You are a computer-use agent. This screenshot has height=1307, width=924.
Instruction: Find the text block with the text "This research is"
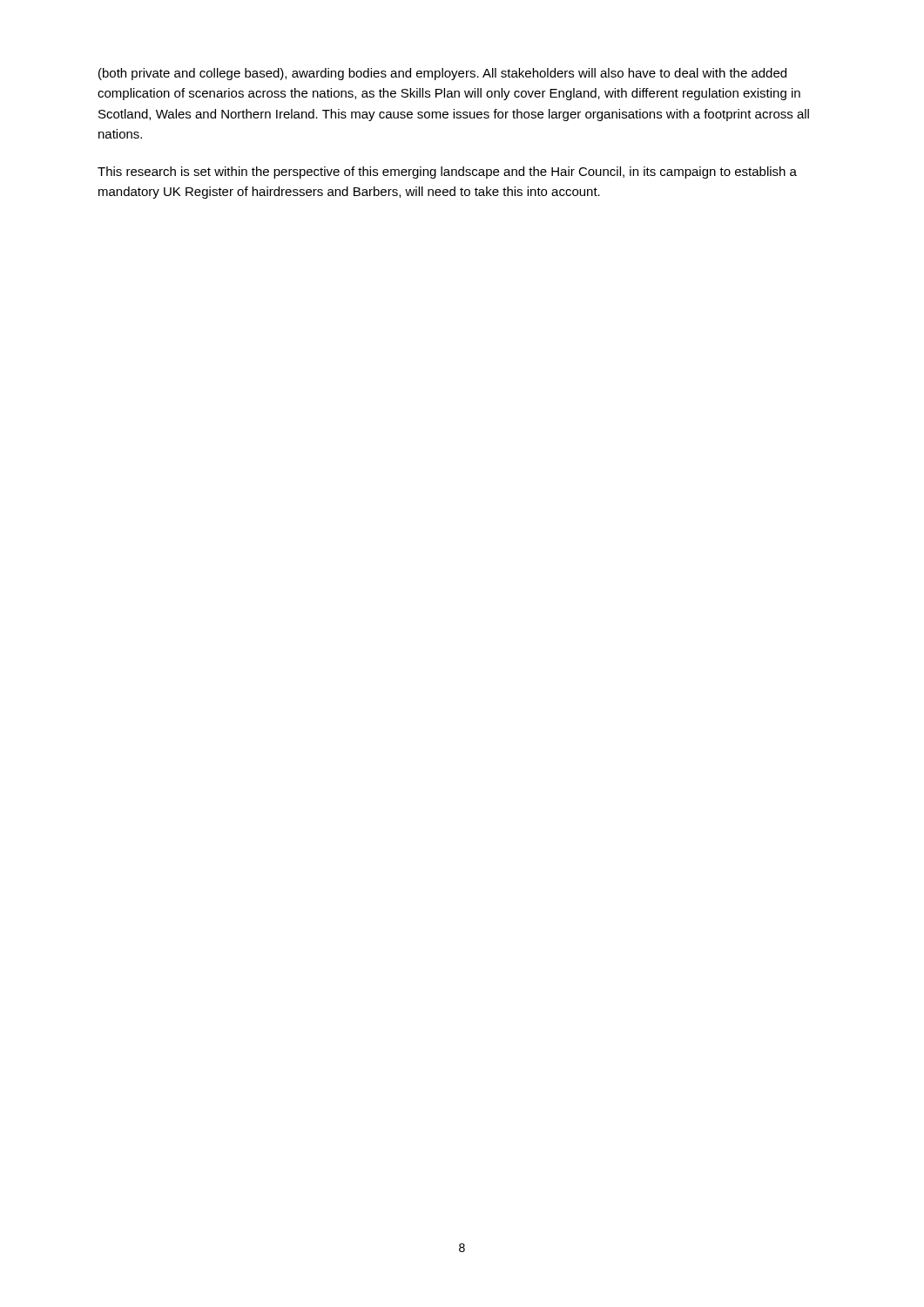pos(447,181)
